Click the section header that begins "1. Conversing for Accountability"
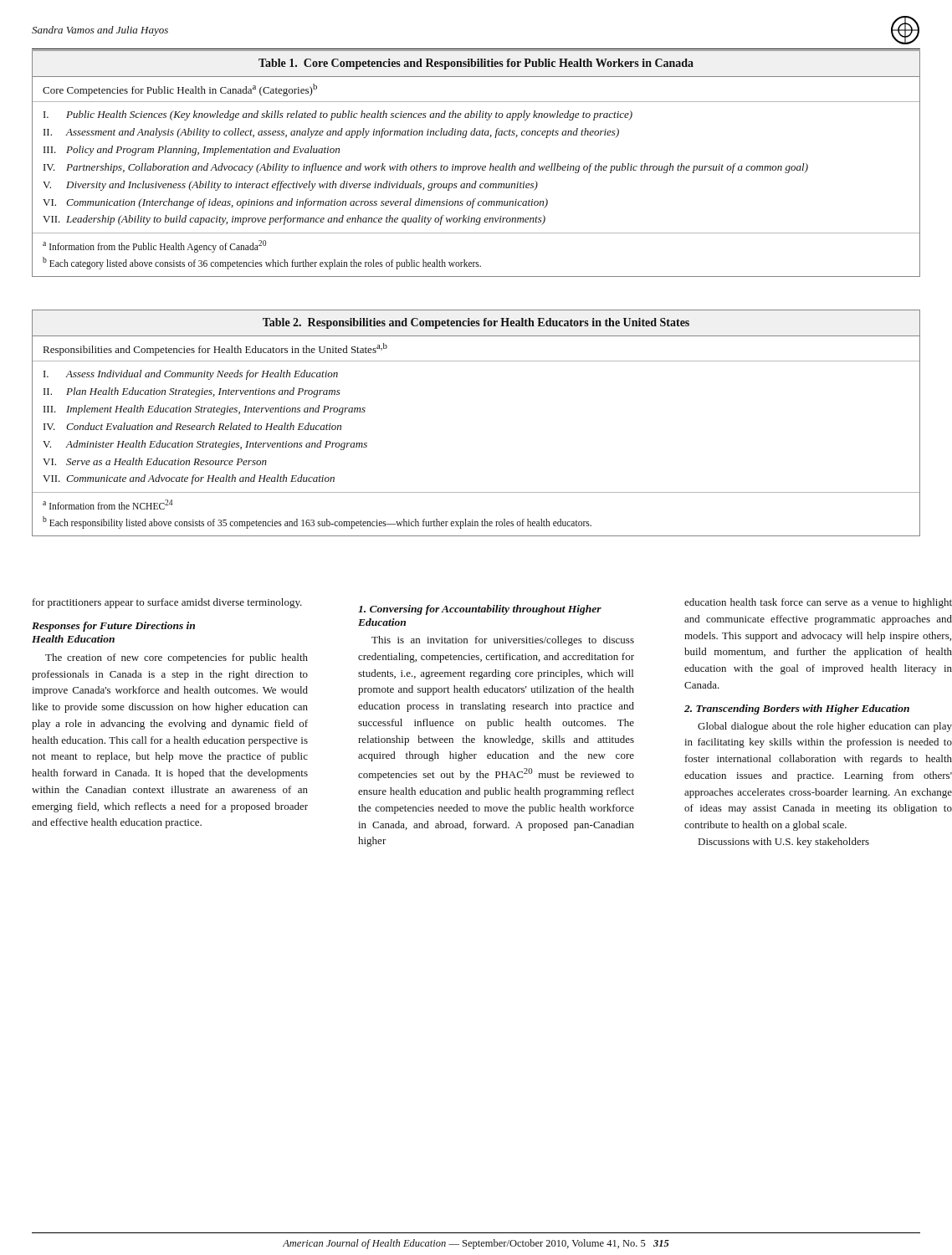This screenshot has width=952, height=1255. coord(480,615)
